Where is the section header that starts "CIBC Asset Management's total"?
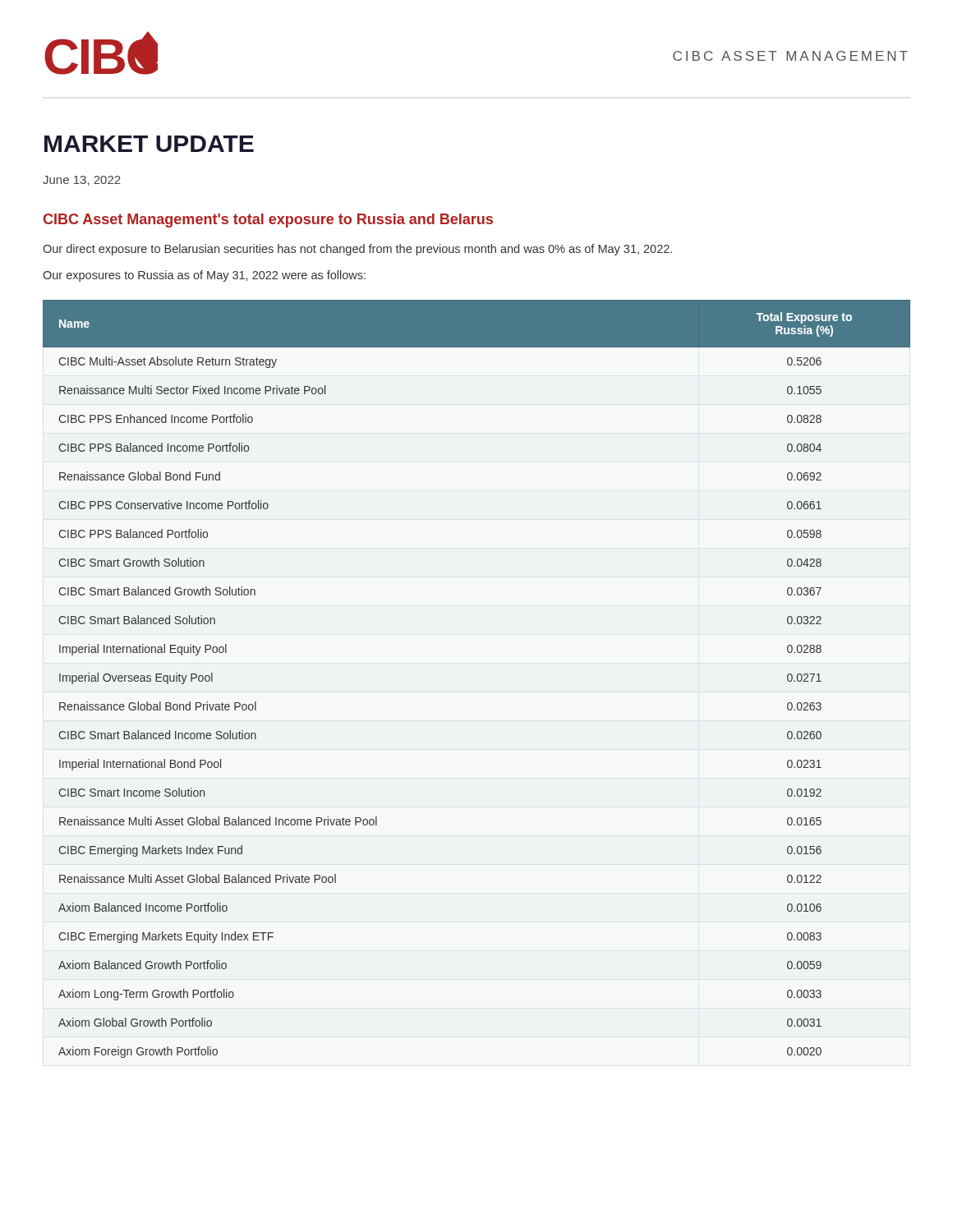953x1232 pixels. (268, 219)
